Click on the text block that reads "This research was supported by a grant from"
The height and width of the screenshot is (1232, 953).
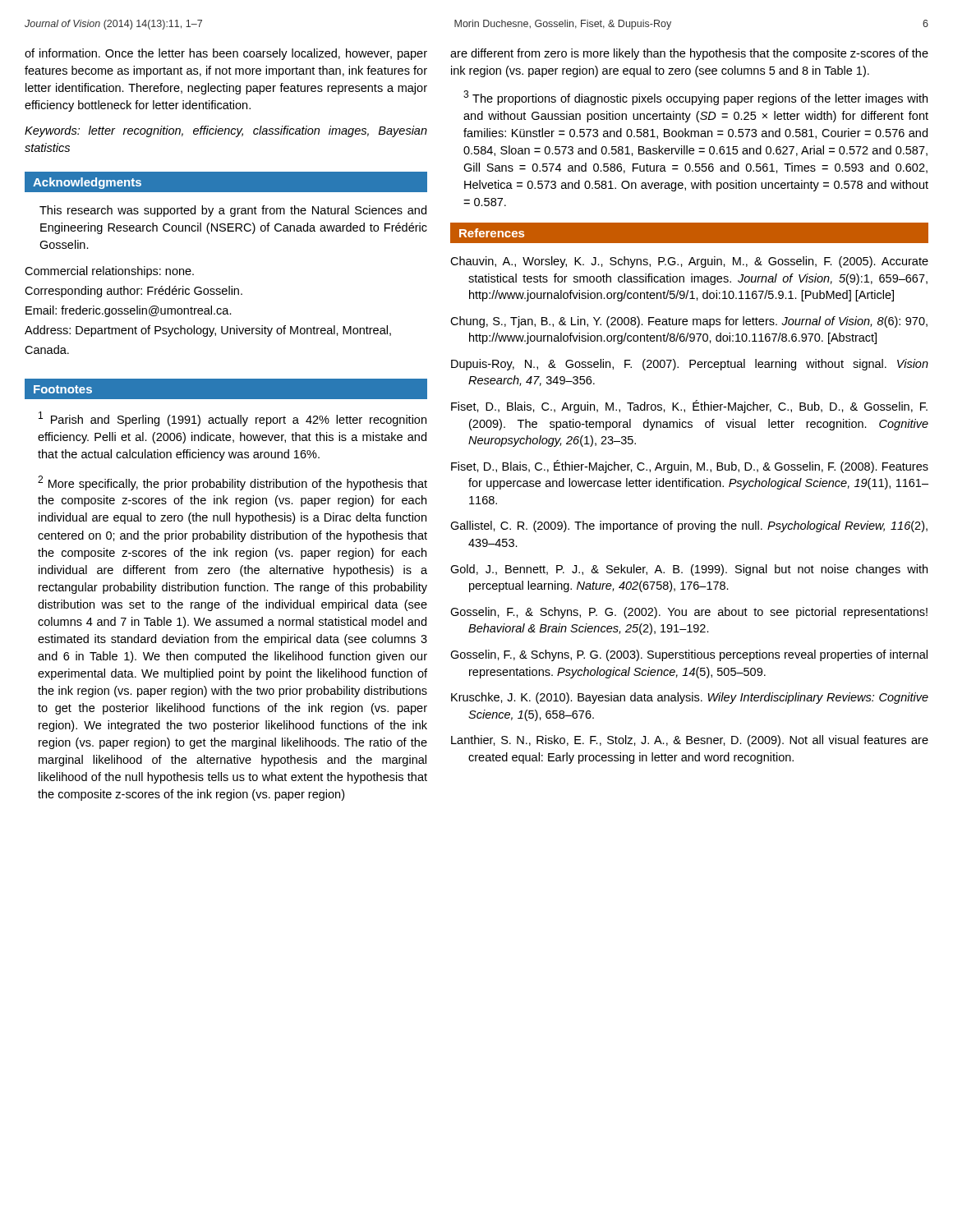226,228
